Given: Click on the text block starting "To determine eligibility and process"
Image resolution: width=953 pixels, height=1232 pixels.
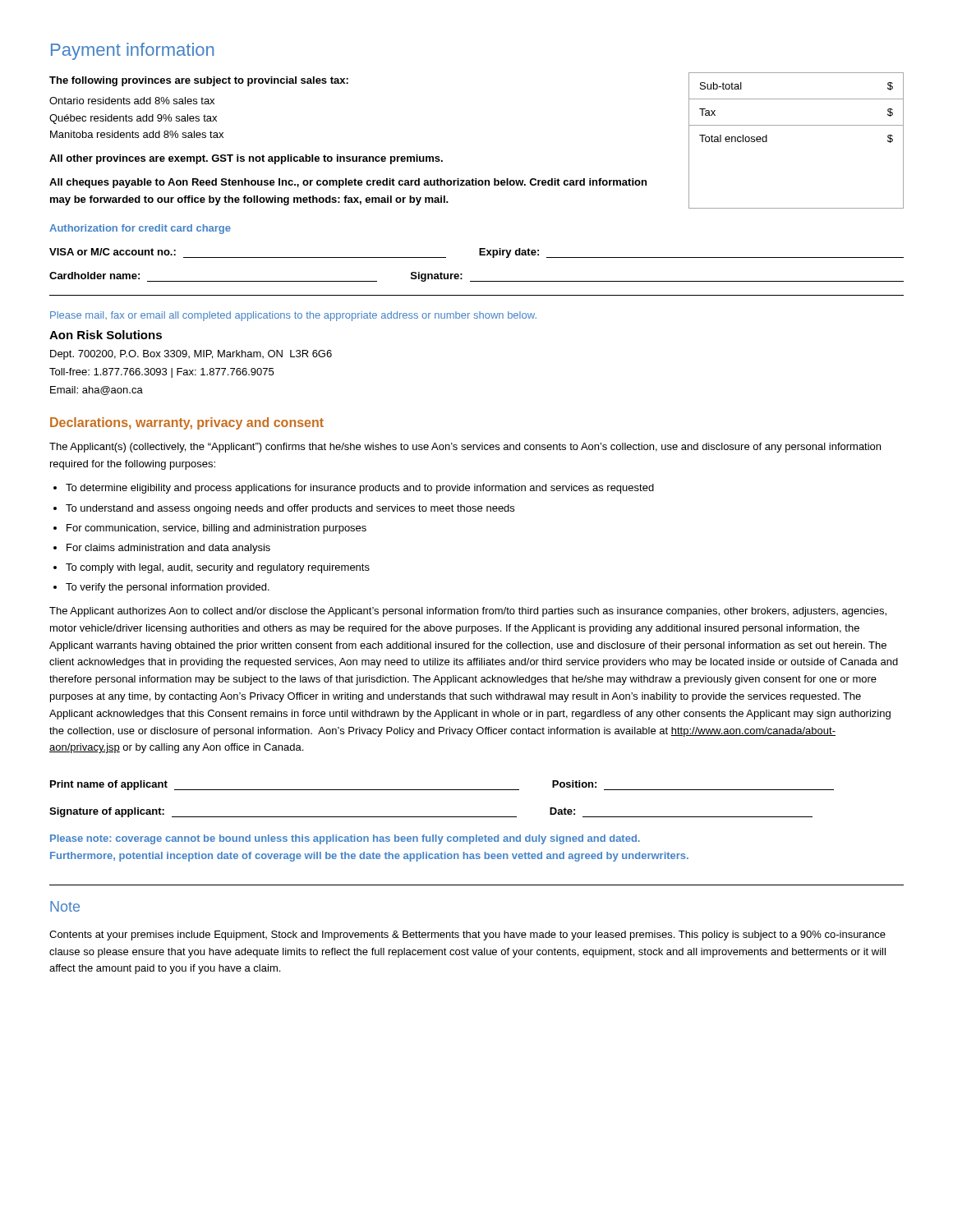Looking at the screenshot, I should [x=485, y=488].
